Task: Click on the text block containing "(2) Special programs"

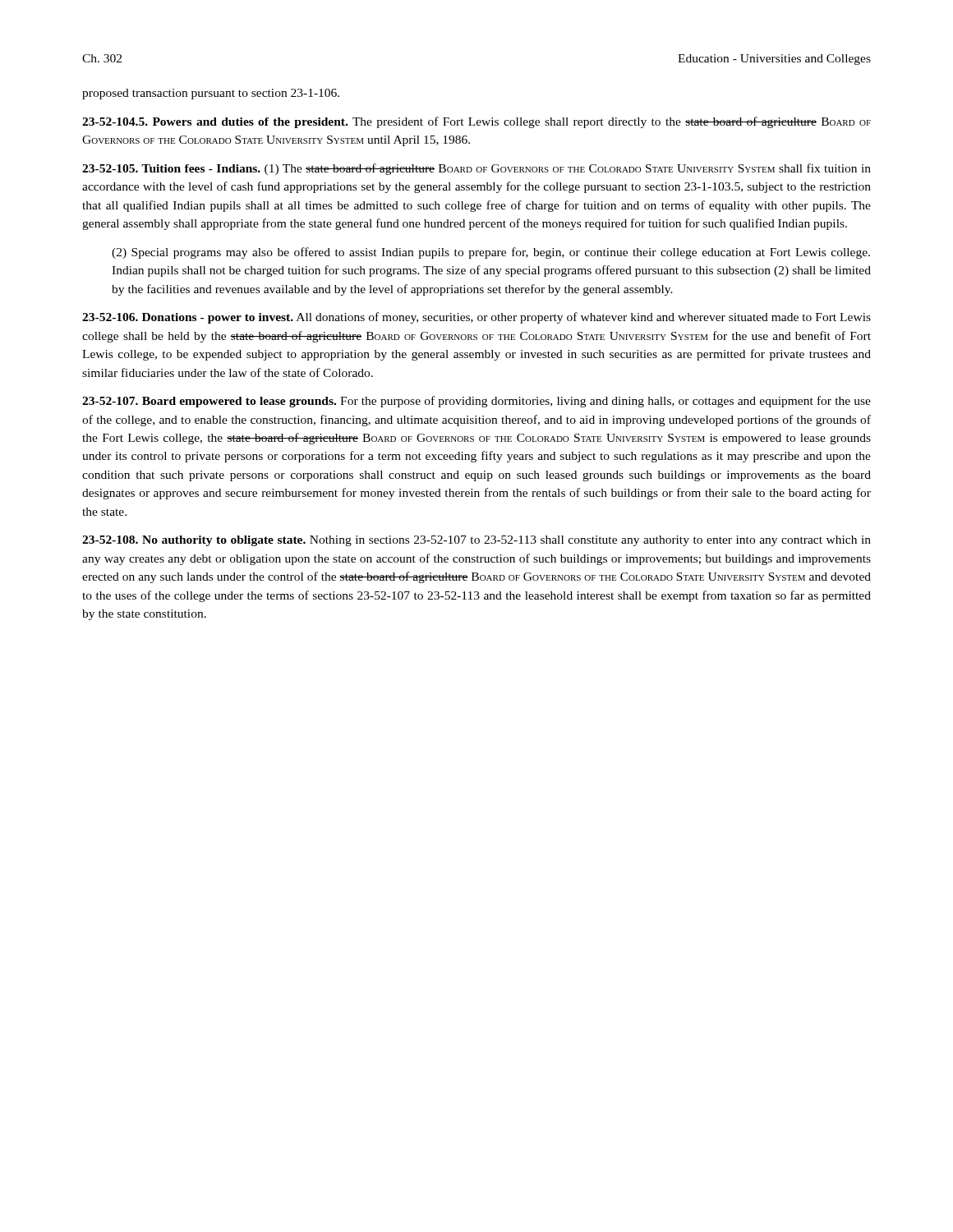Action: tap(491, 270)
